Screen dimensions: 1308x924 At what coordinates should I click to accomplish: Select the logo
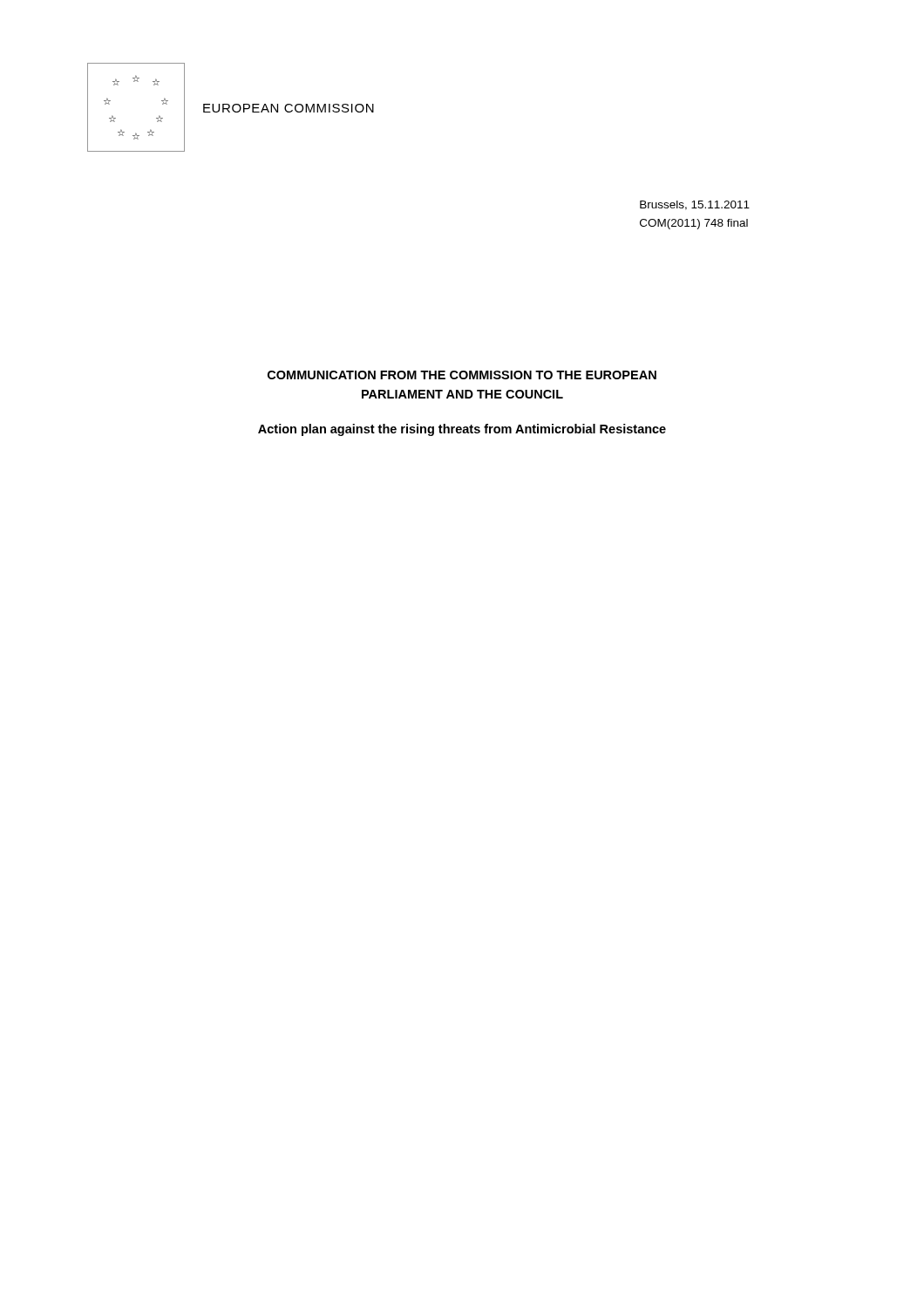click(x=136, y=107)
